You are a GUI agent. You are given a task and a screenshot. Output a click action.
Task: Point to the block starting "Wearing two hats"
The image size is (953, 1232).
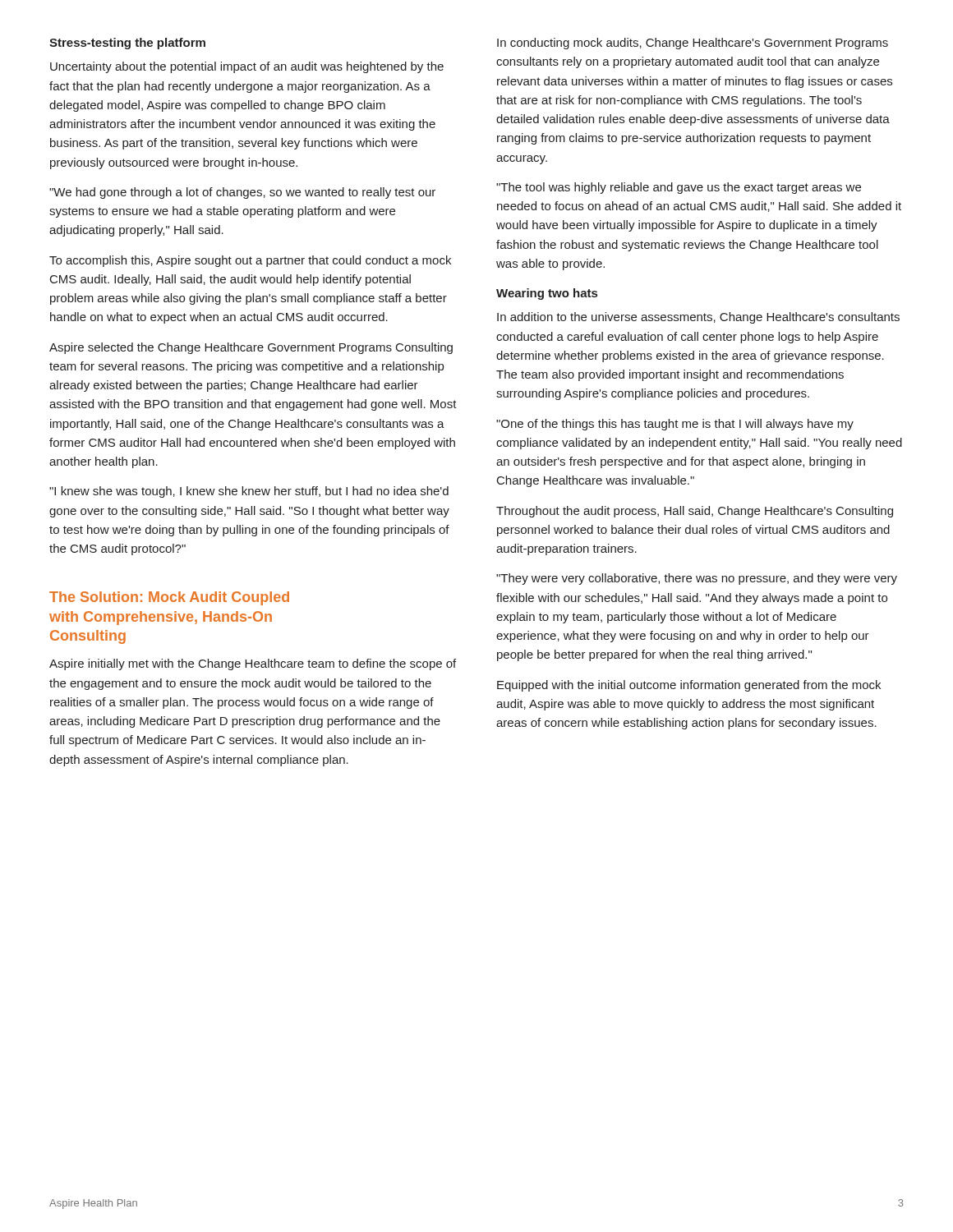click(547, 294)
